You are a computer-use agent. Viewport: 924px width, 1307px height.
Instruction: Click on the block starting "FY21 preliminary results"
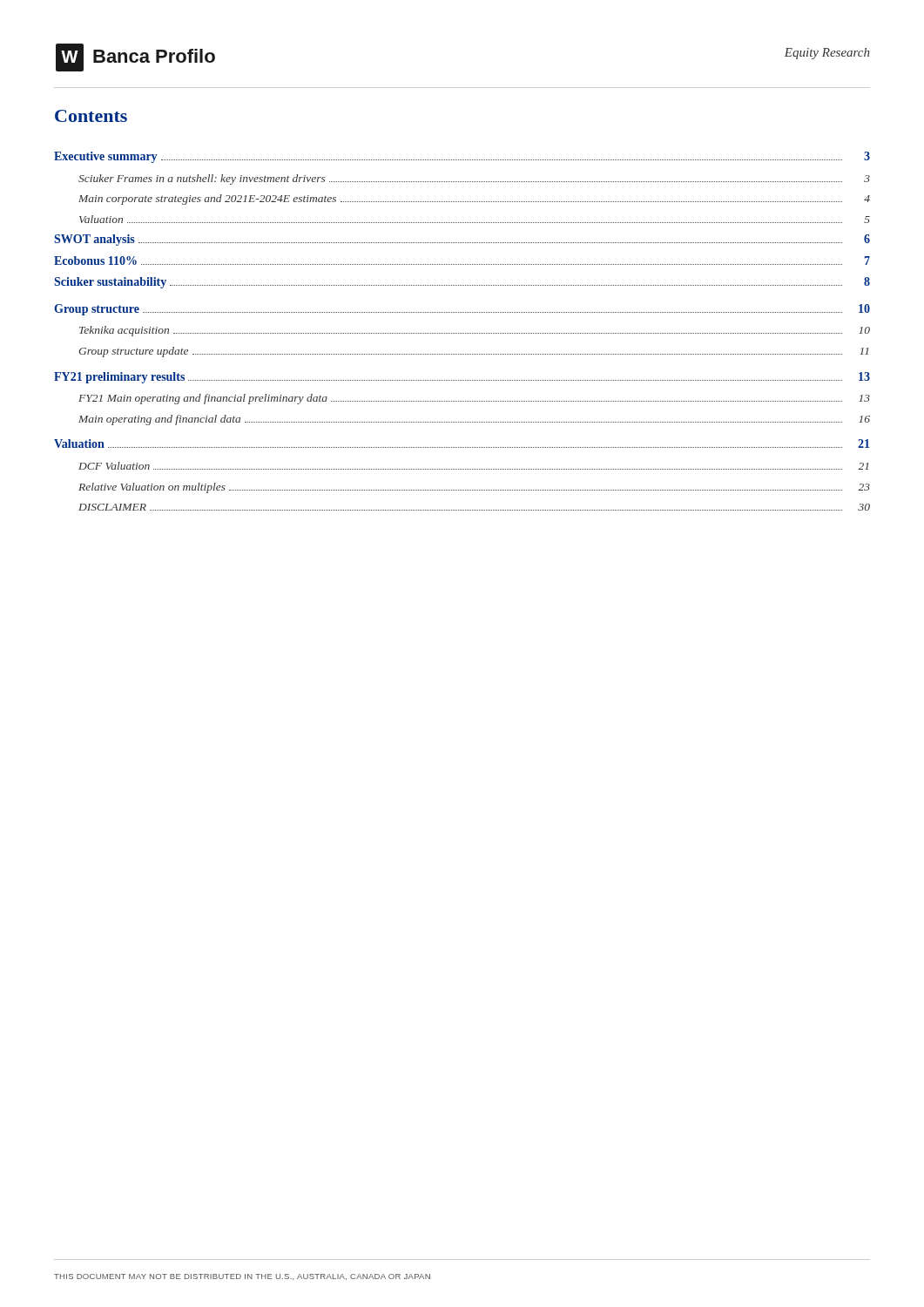[462, 377]
